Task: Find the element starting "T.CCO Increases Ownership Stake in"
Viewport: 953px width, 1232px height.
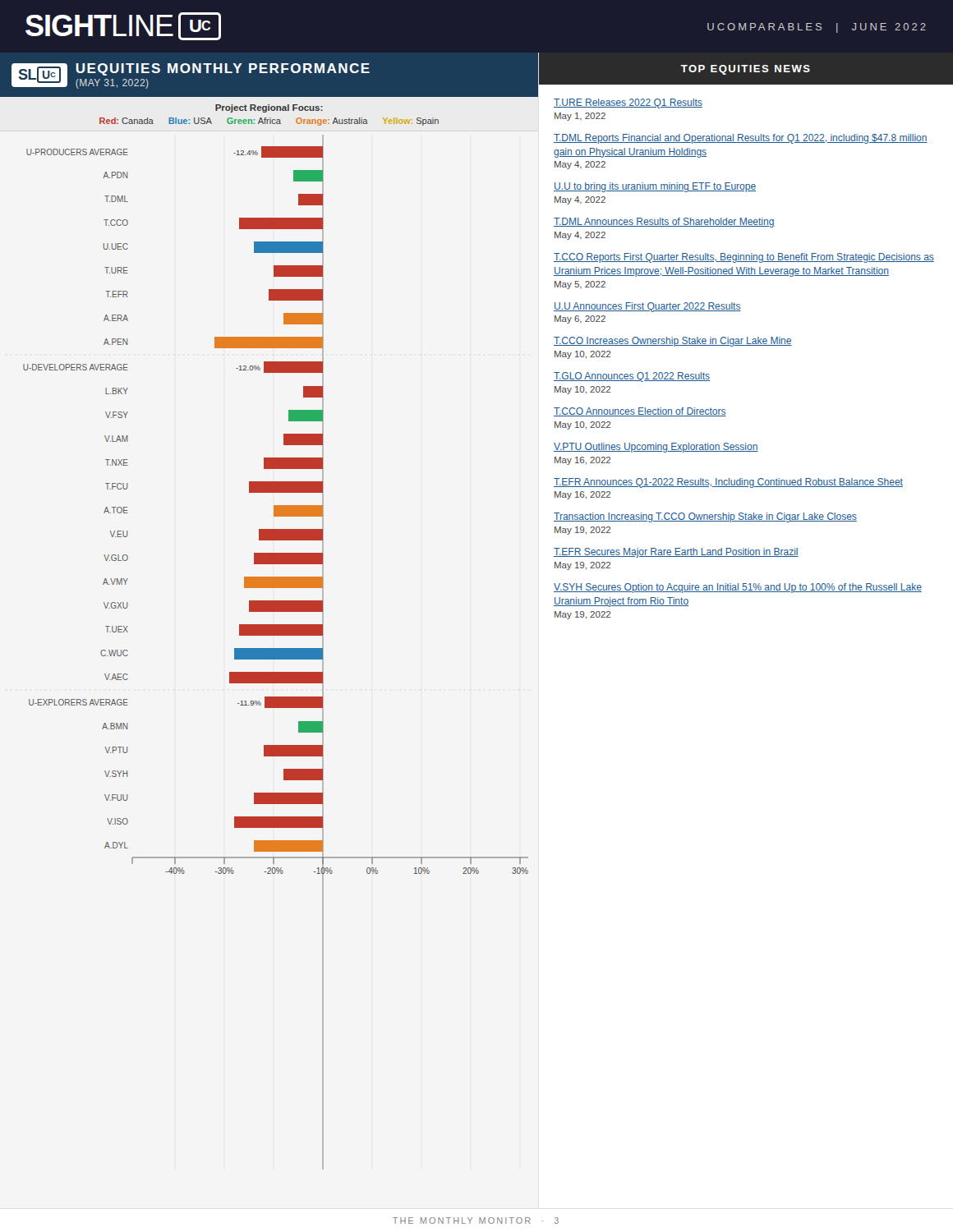Action: (x=746, y=347)
